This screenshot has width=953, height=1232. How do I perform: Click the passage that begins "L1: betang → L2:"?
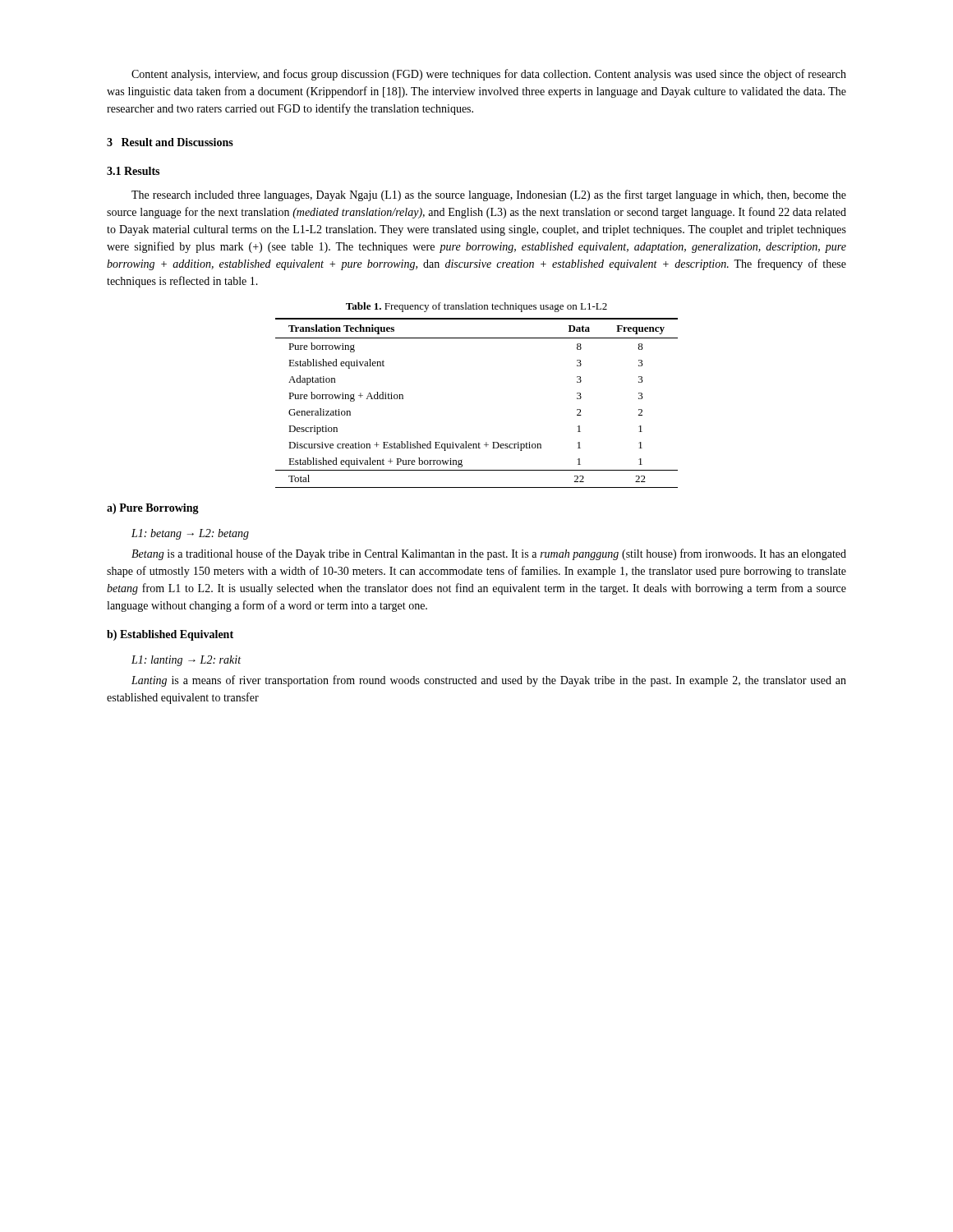190,534
